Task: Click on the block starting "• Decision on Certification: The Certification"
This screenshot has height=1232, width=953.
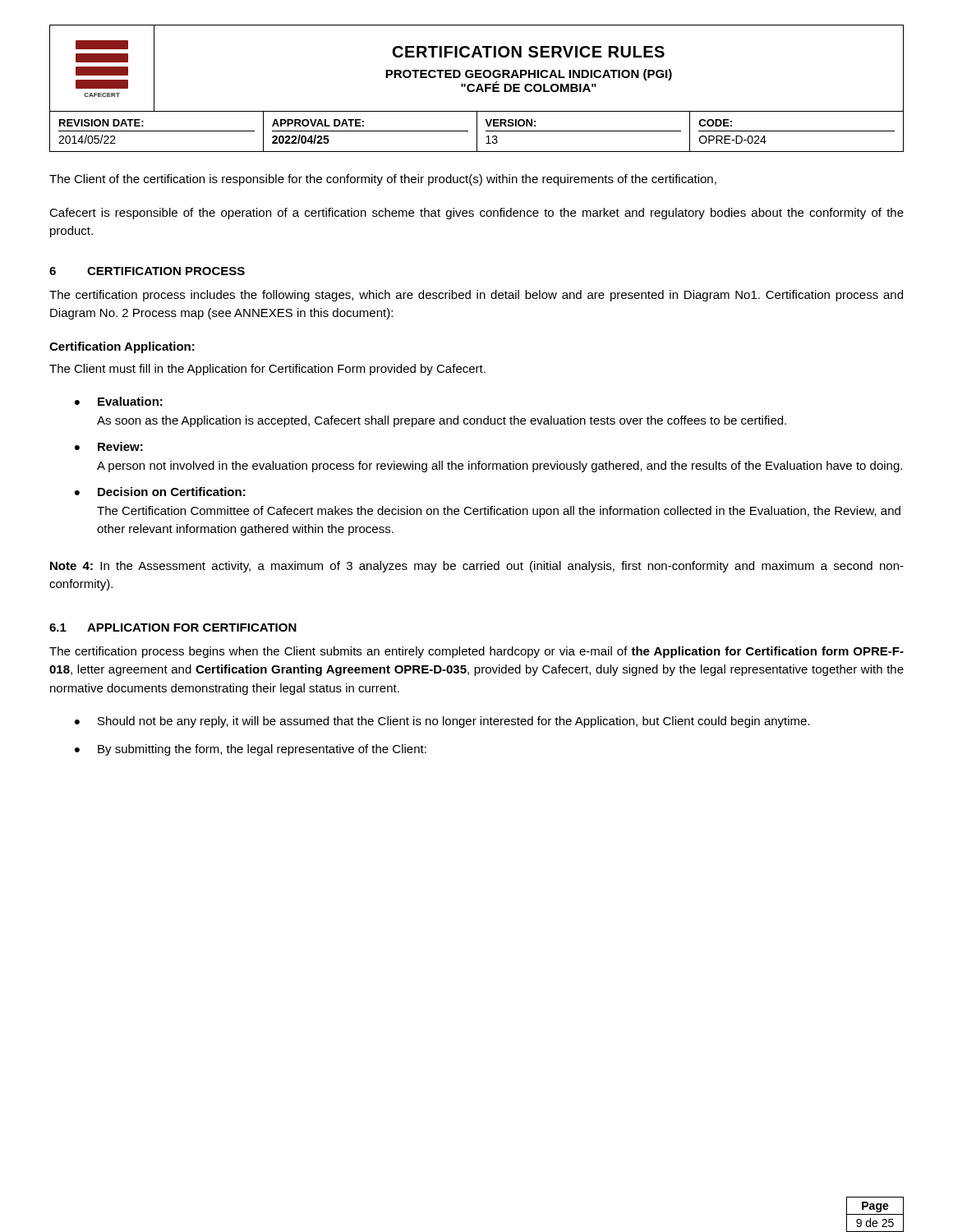Action: [489, 511]
